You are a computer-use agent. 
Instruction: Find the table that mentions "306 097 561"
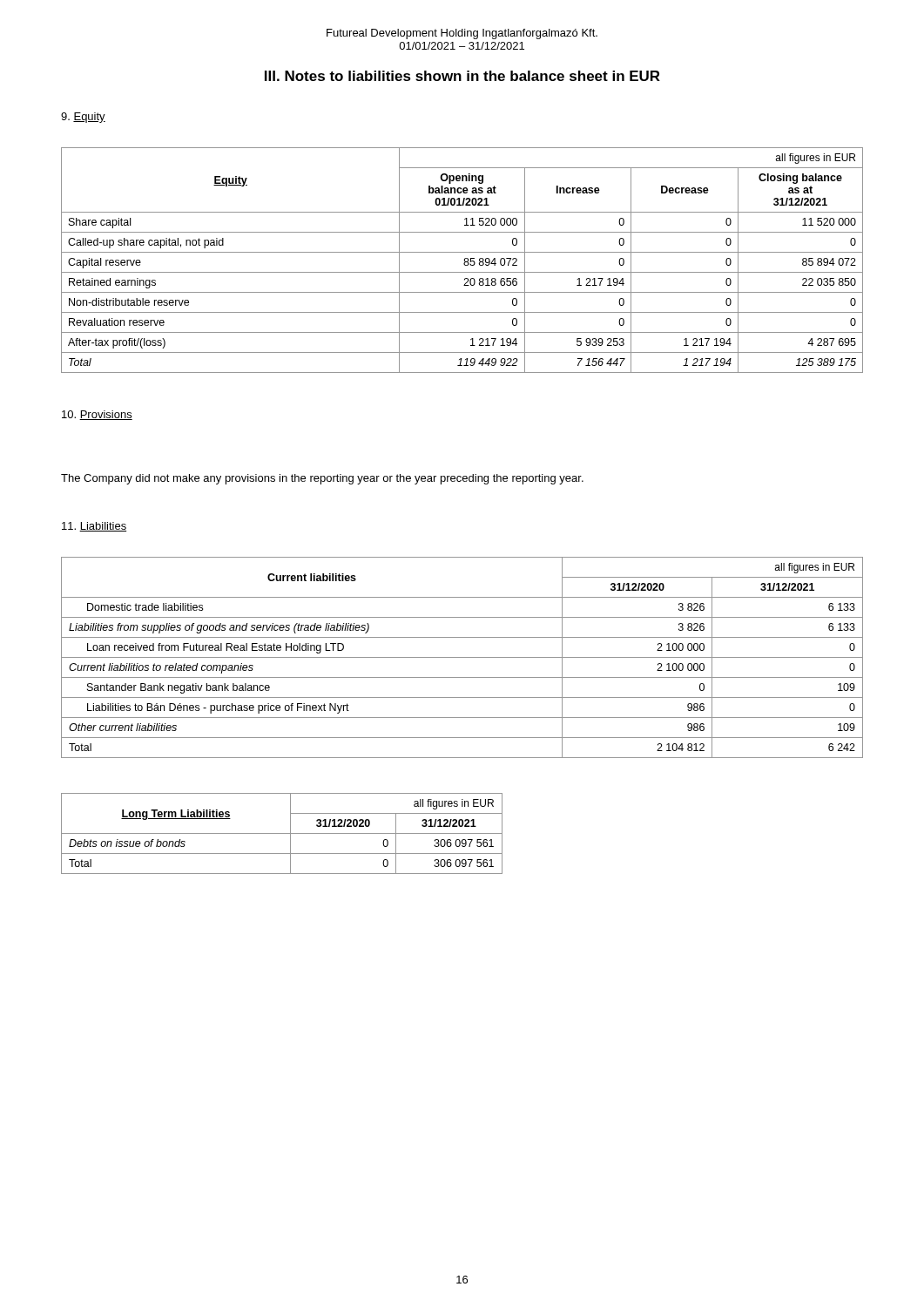[282, 833]
